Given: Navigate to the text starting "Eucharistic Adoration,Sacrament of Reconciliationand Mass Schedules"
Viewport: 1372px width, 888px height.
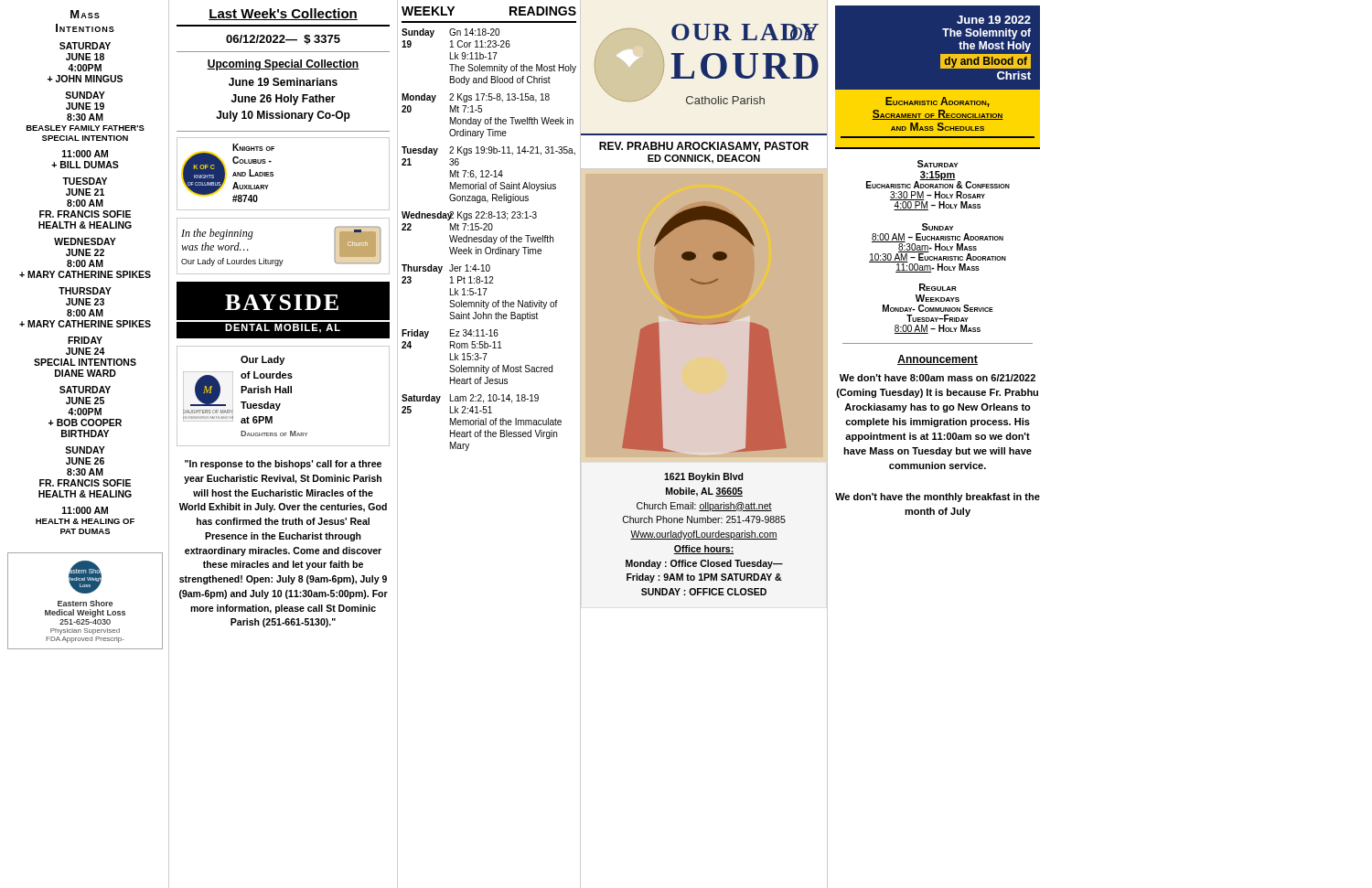Looking at the screenshot, I should click(938, 117).
